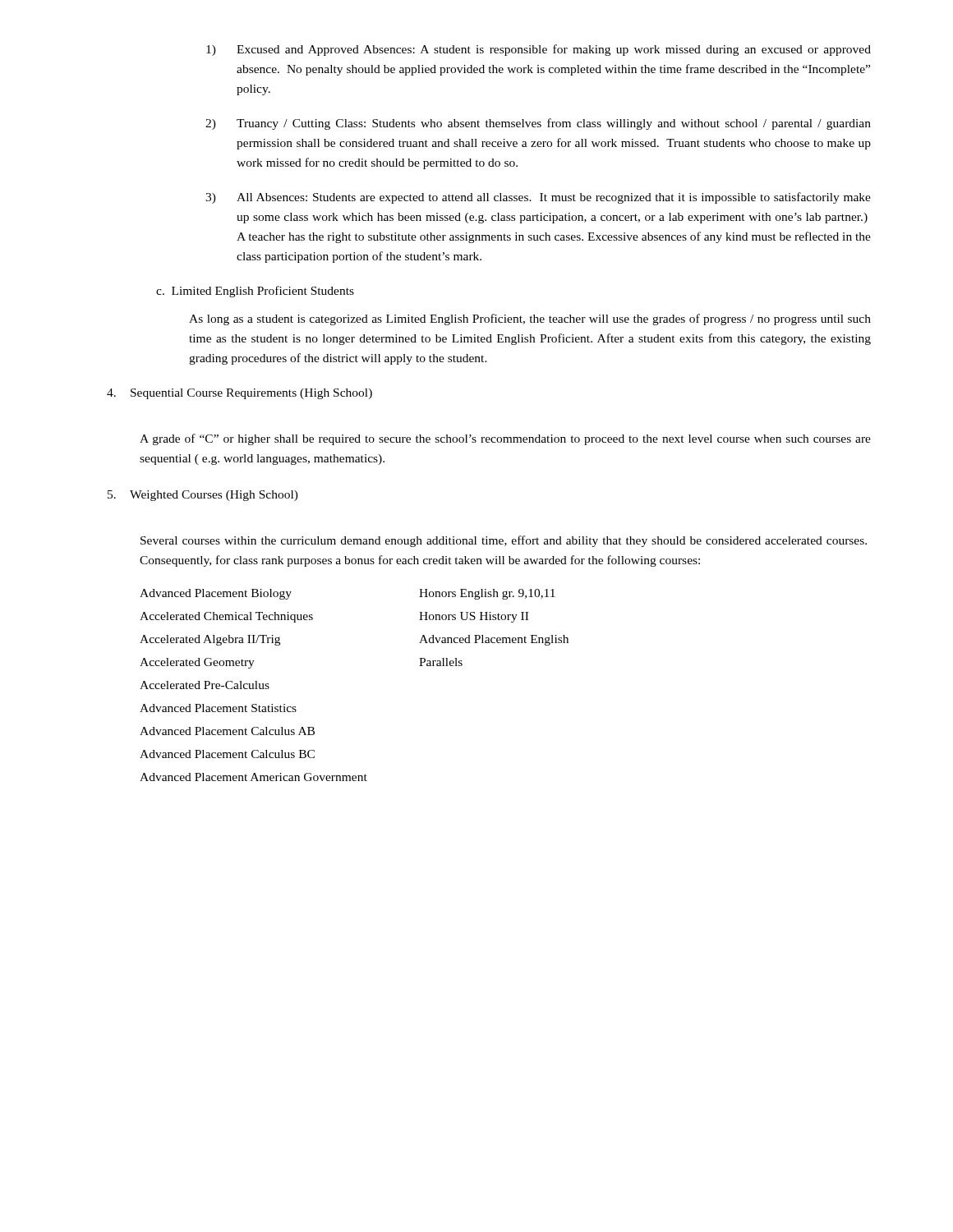
Task: Click on the text block starting "As long as"
Action: coord(530,338)
